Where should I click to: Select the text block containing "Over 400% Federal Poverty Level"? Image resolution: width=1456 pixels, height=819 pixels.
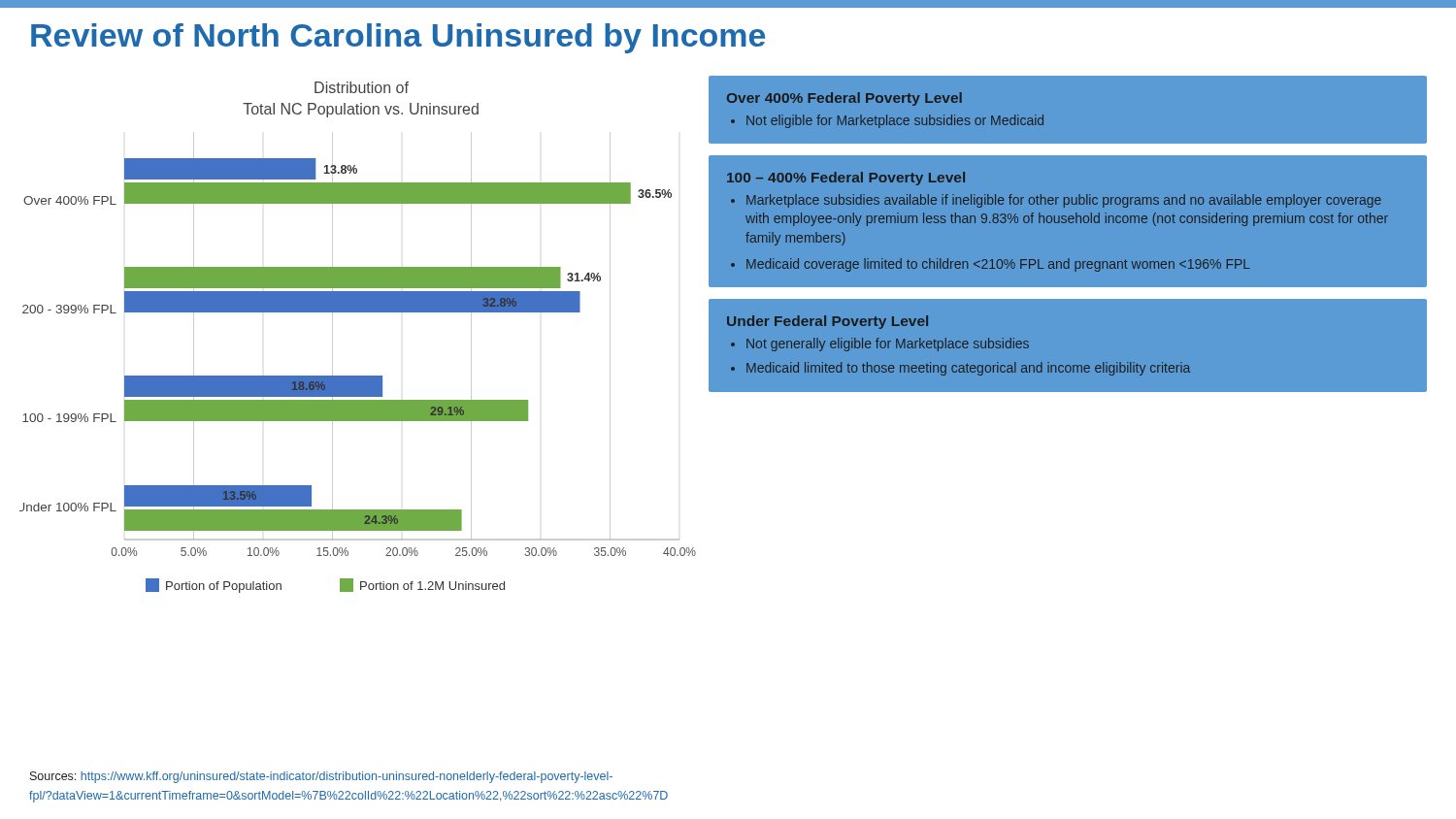pos(844,99)
